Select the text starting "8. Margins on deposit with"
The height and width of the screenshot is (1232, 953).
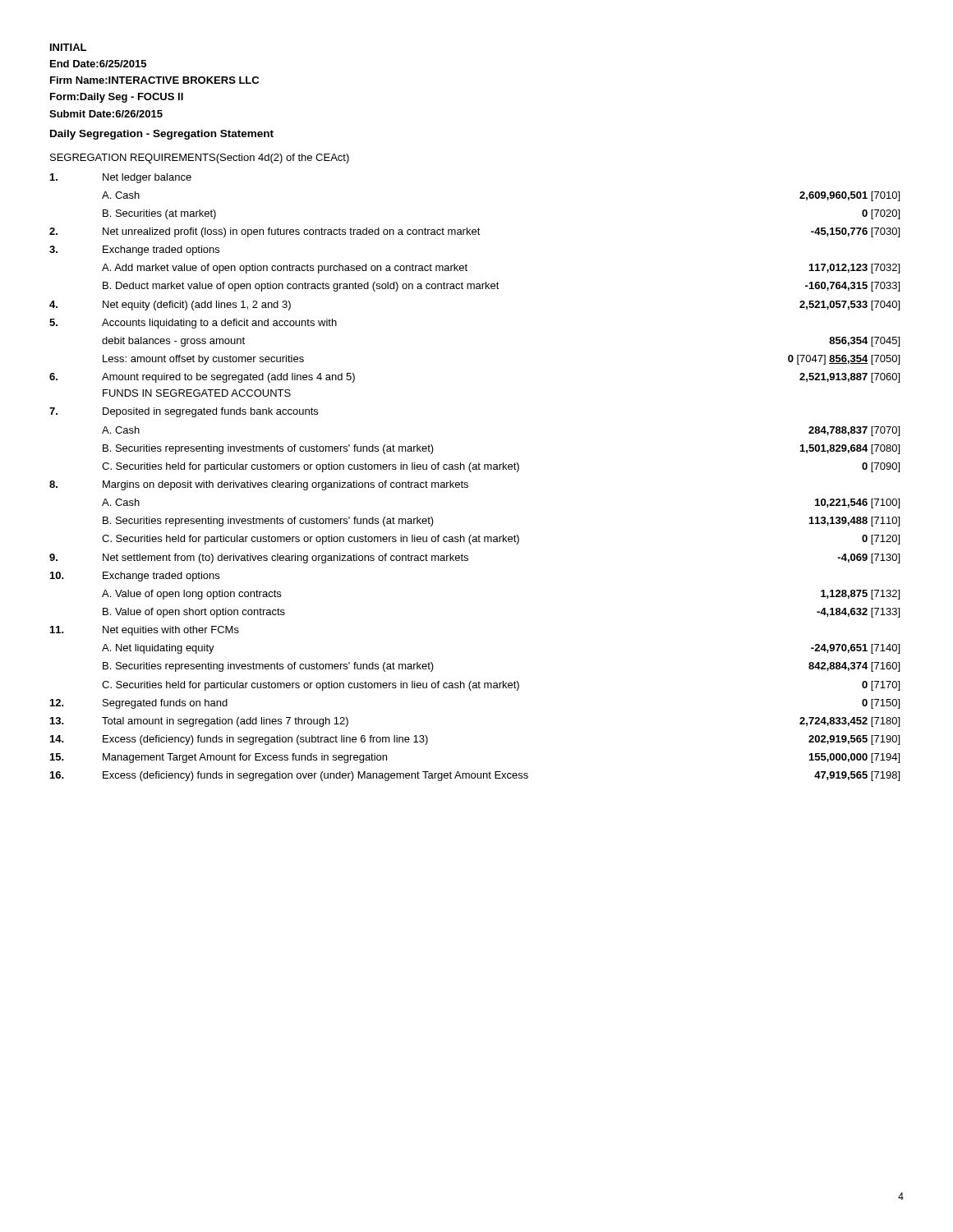pyautogui.click(x=476, y=485)
